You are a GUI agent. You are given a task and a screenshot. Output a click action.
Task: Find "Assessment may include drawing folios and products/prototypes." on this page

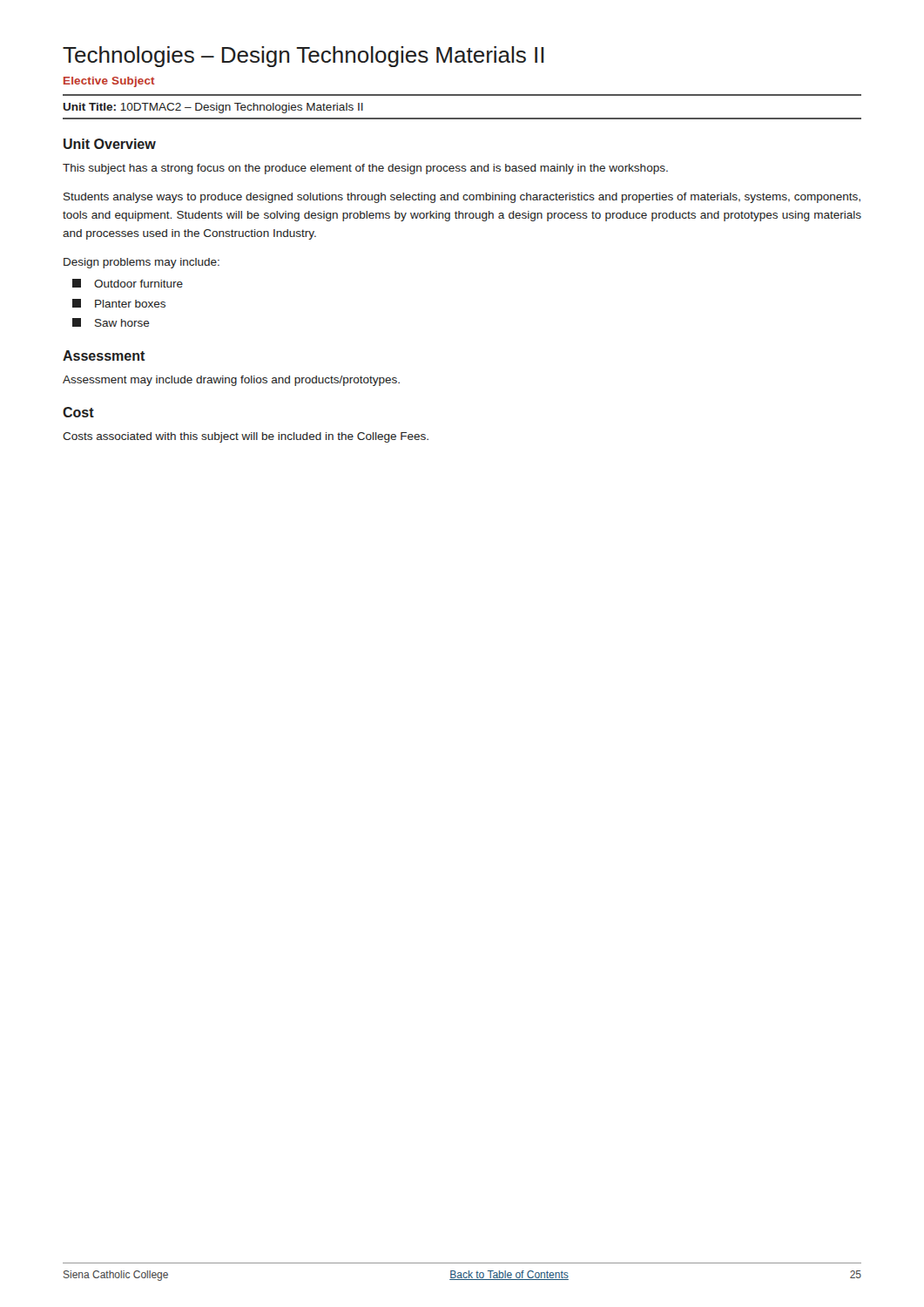coord(231,381)
